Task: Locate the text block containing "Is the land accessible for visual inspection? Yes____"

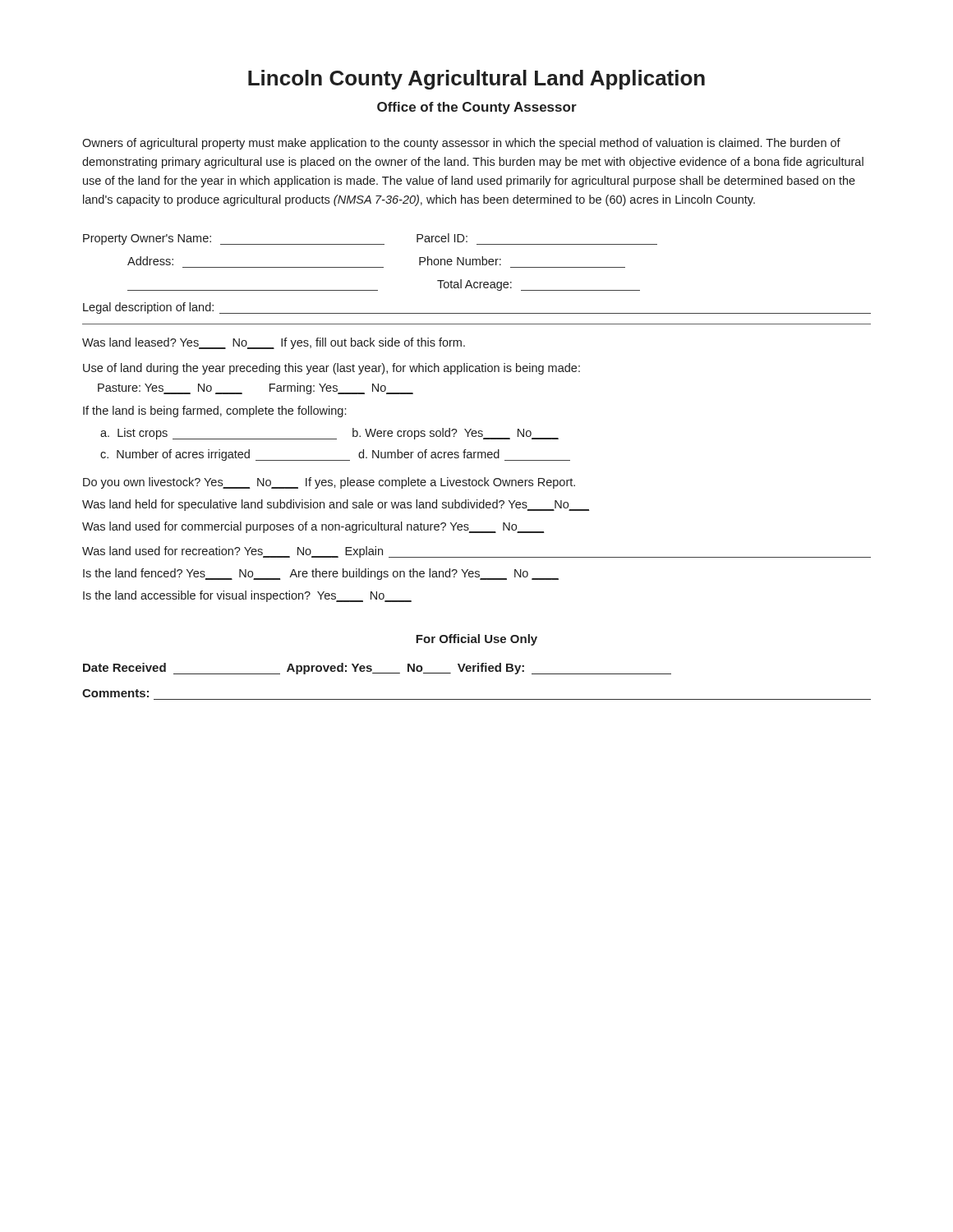Action: click(247, 596)
